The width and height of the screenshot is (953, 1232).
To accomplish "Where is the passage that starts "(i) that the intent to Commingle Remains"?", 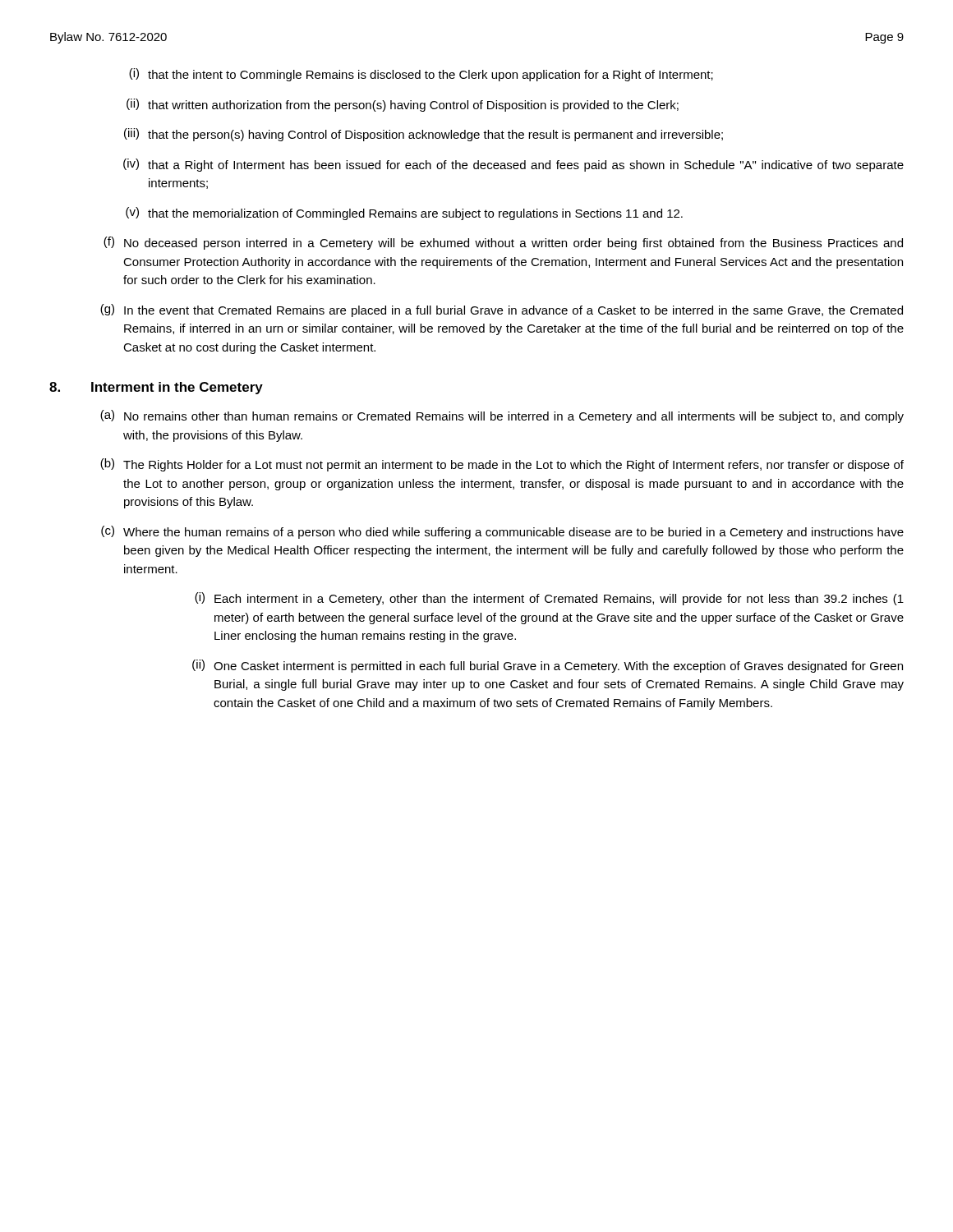I will pos(476,75).
